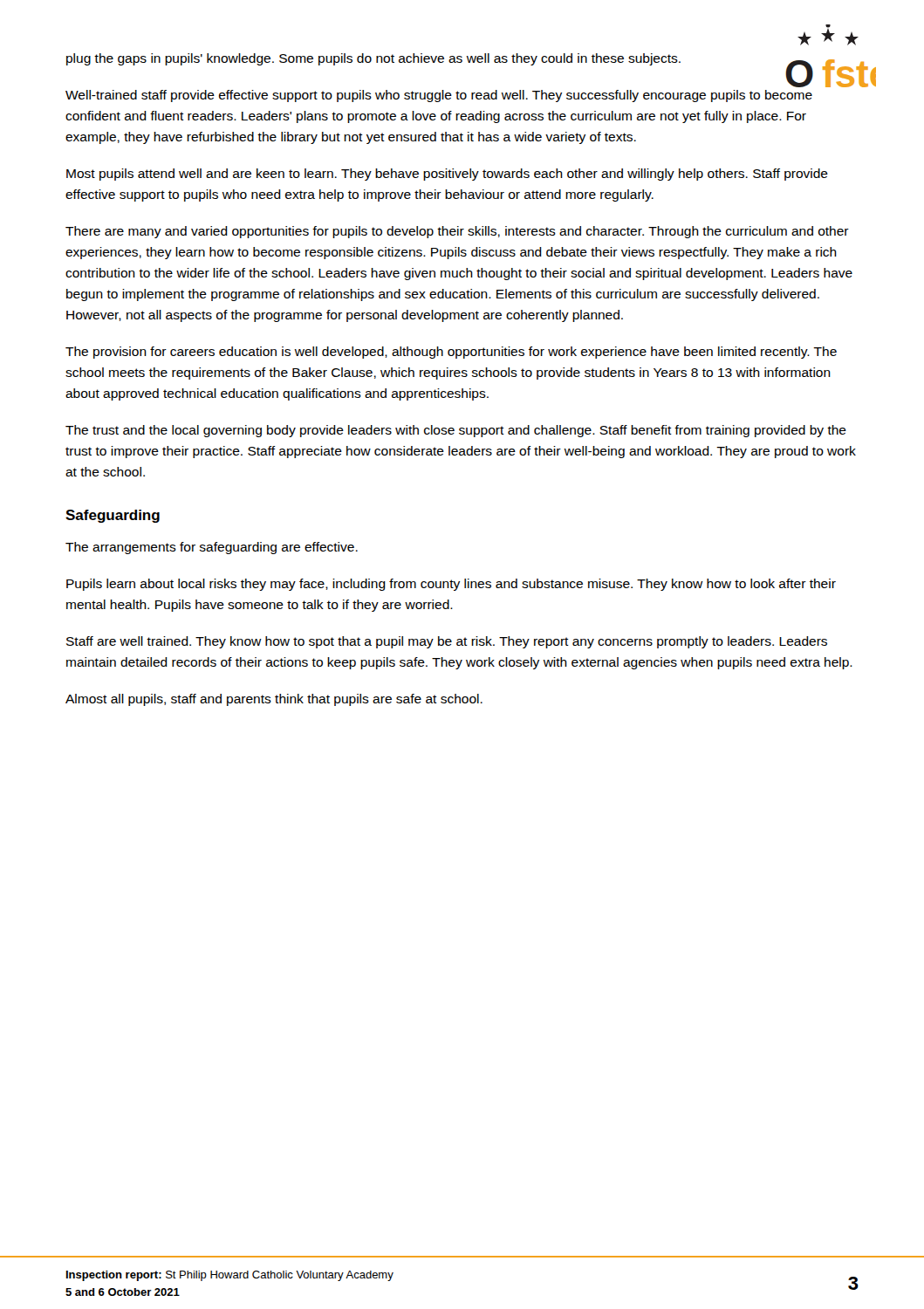Find the text block starting "Almost all pupils, staff and"
The width and height of the screenshot is (924, 1309).
pyautogui.click(x=462, y=699)
